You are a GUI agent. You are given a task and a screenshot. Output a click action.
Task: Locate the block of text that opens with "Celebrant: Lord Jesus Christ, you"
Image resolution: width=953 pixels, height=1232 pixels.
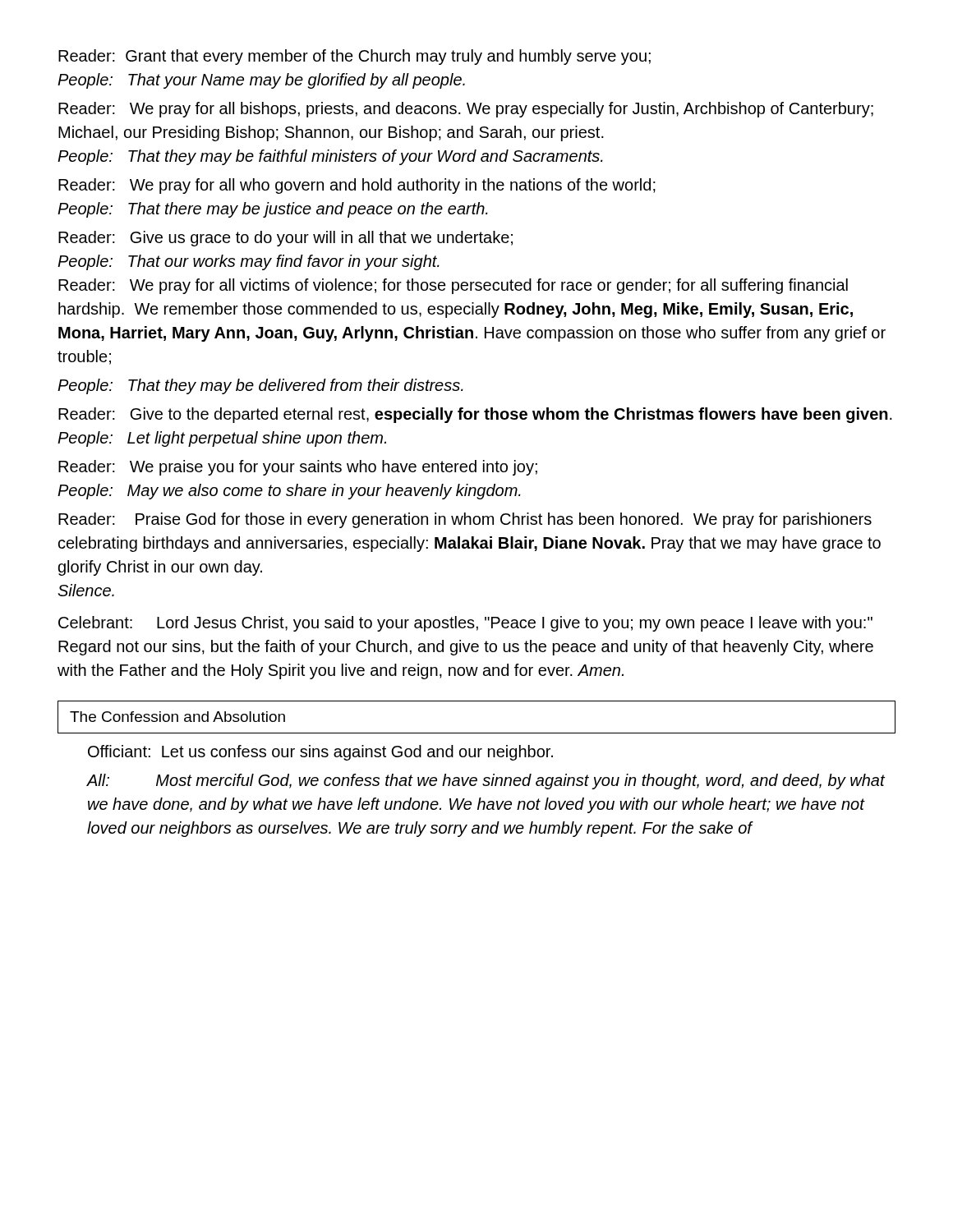pyautogui.click(x=466, y=646)
